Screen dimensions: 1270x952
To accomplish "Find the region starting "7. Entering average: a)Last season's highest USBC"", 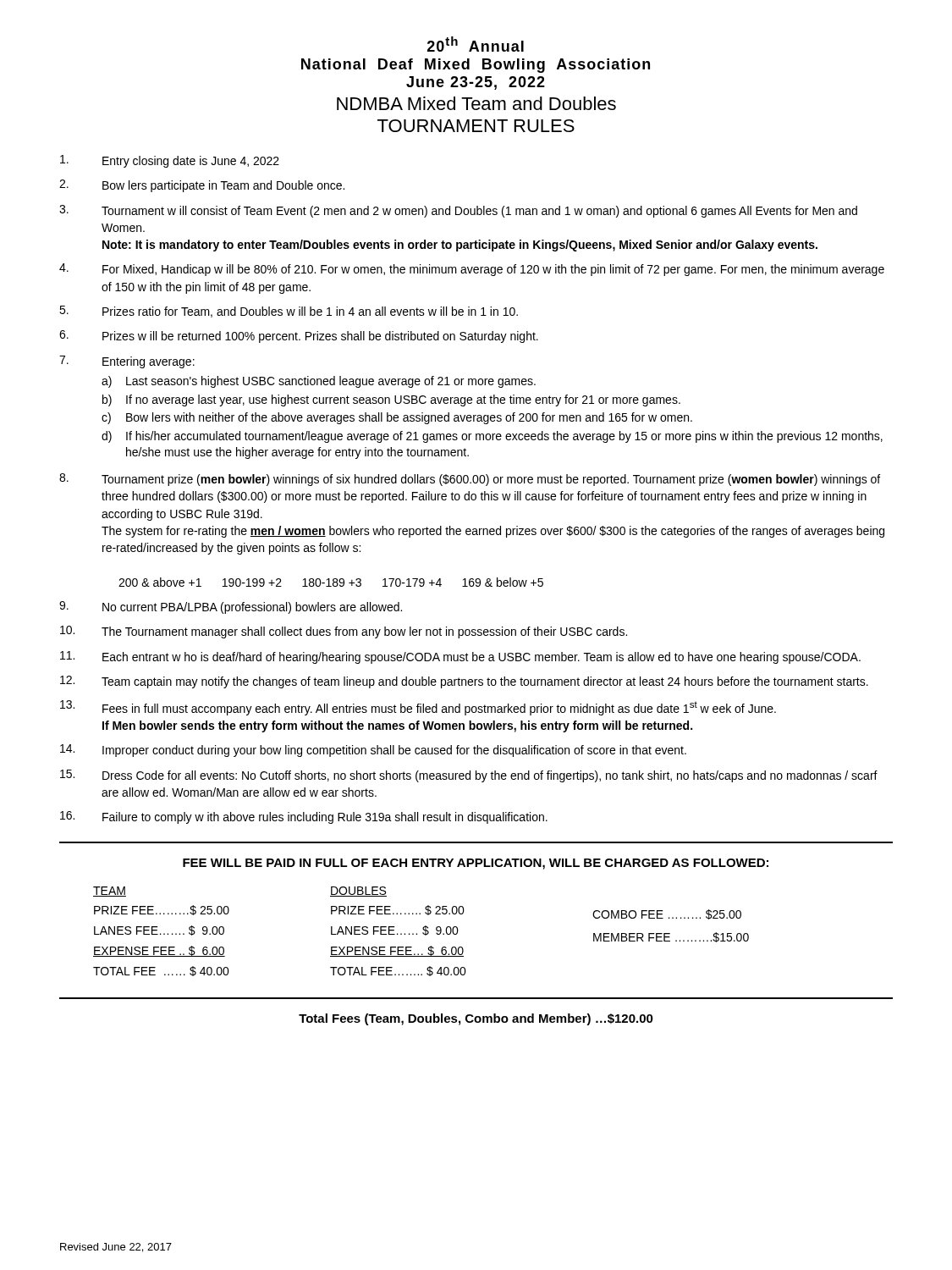I will 476,408.
